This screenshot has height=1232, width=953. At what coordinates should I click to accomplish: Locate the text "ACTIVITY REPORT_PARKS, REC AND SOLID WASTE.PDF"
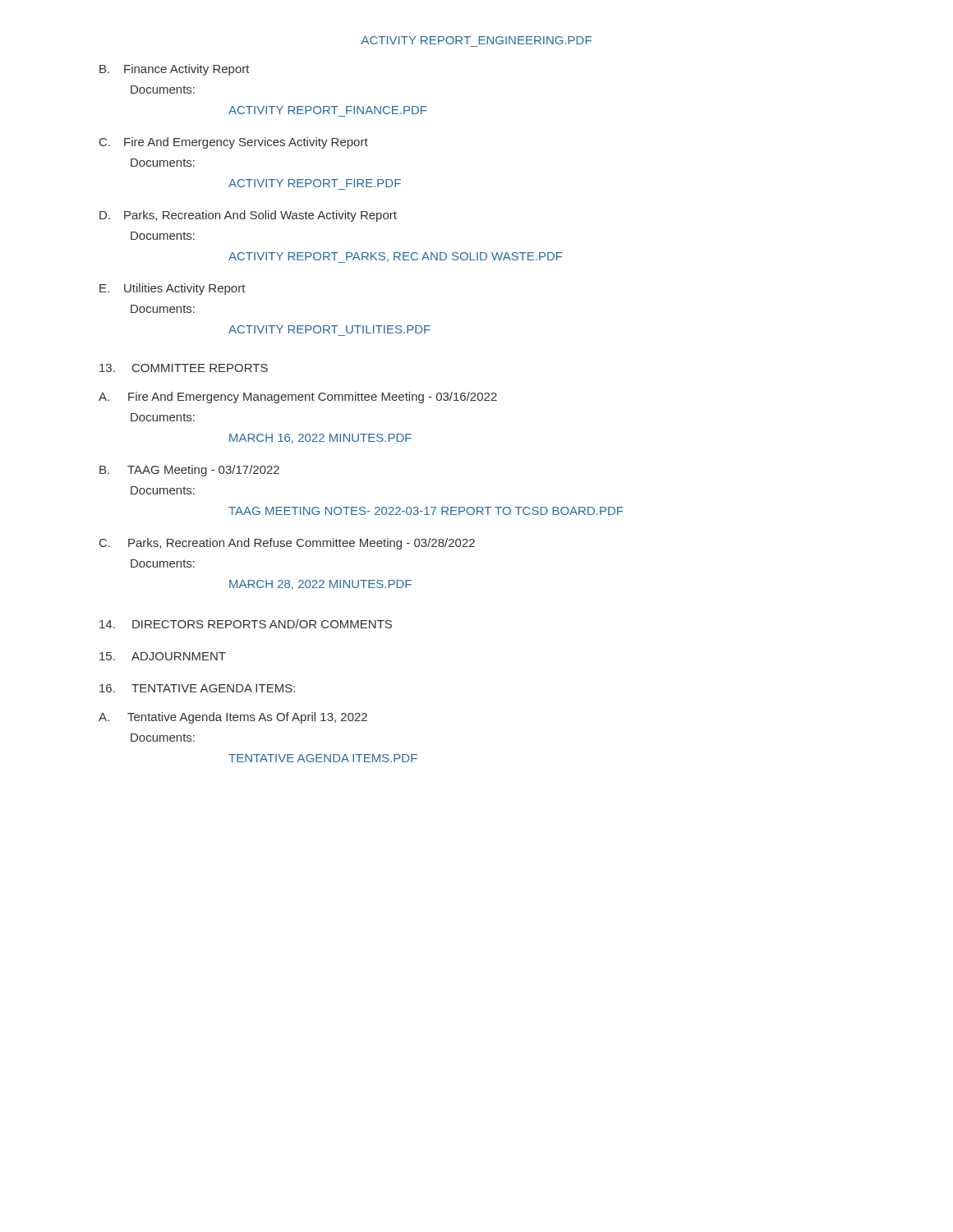[x=396, y=256]
